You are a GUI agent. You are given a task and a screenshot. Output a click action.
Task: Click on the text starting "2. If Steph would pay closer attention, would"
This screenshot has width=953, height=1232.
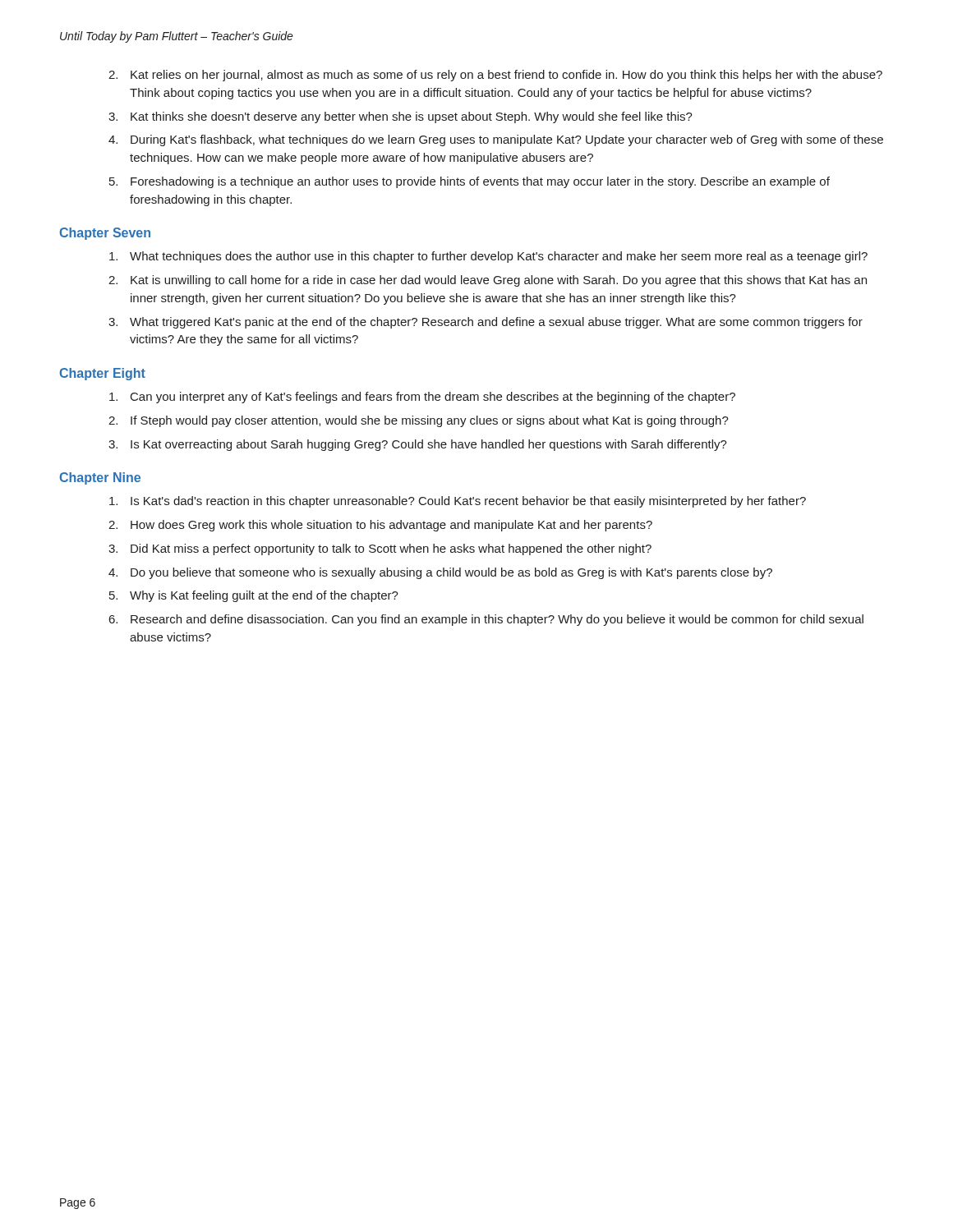click(501, 420)
